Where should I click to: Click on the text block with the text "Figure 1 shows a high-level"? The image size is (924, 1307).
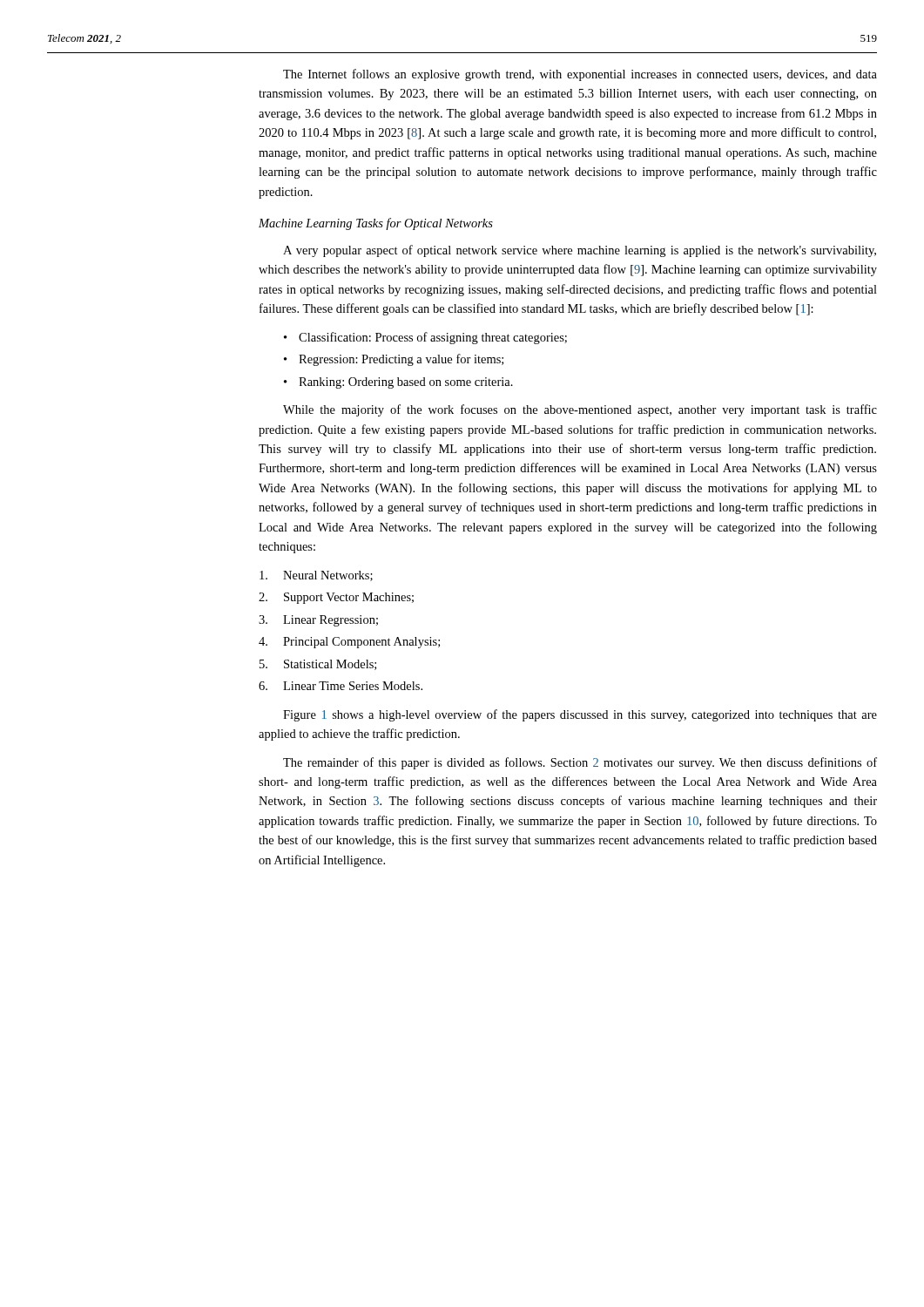point(568,787)
